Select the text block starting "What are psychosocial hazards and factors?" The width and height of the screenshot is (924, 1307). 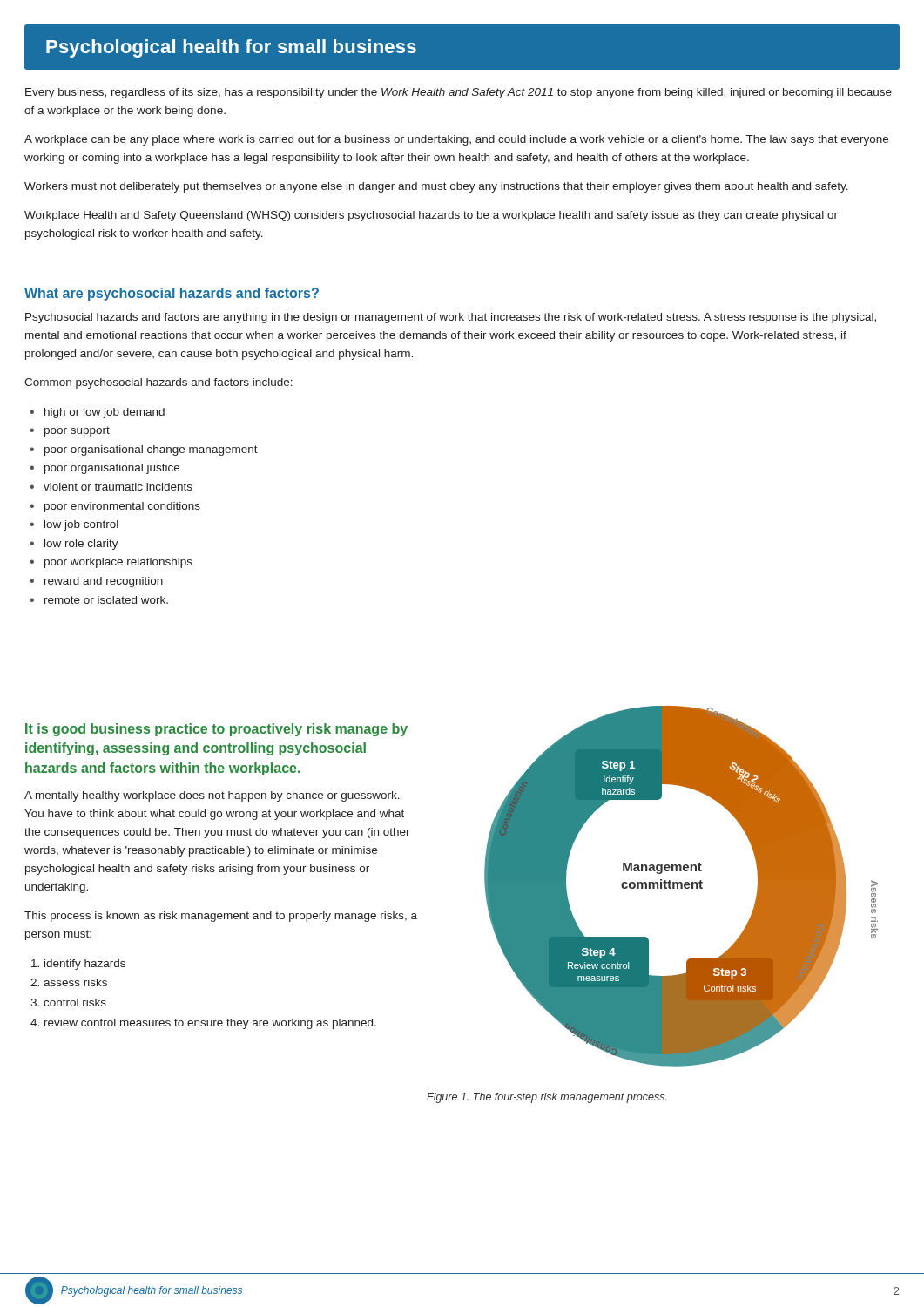click(172, 293)
